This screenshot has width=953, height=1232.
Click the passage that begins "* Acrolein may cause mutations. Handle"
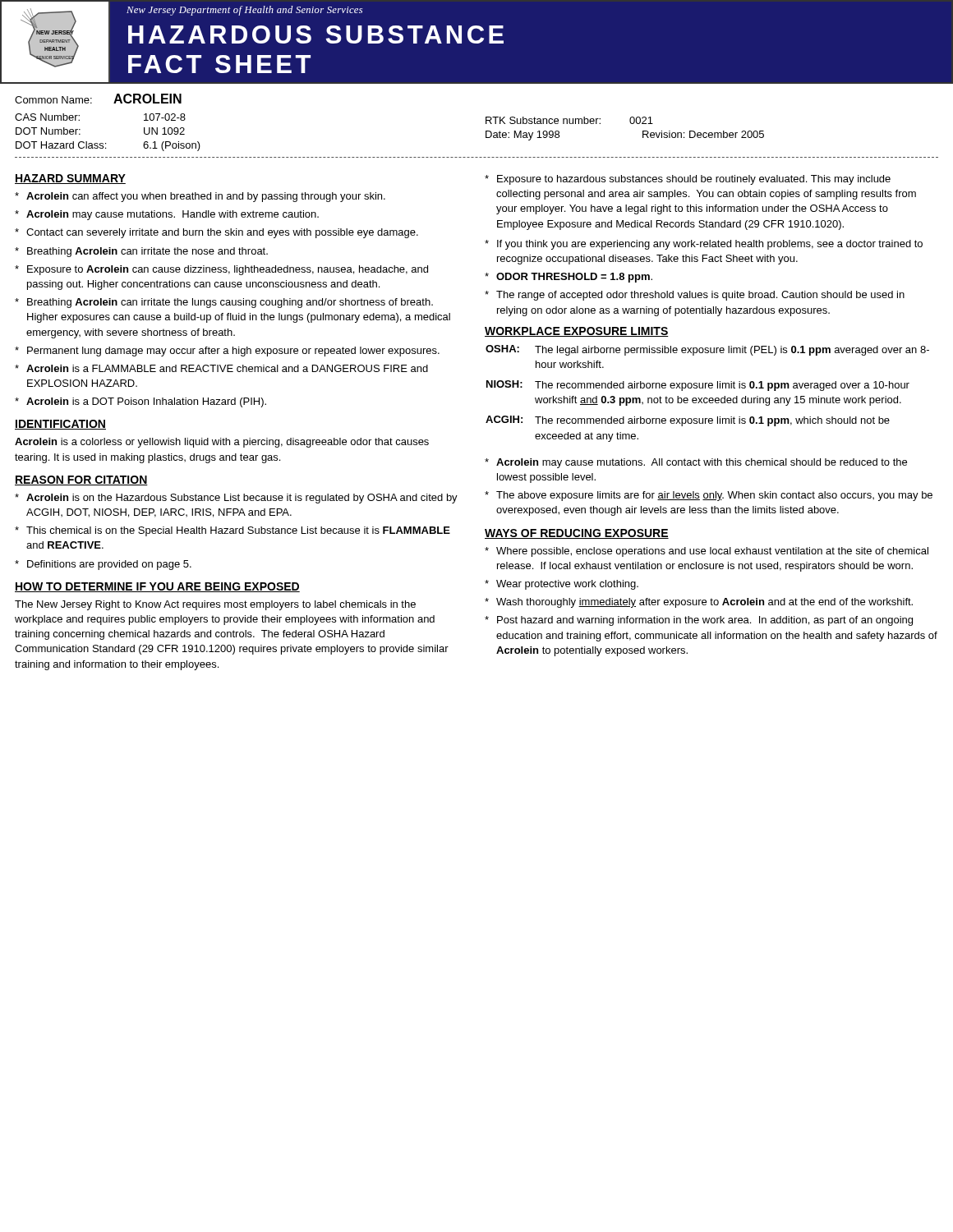coord(167,215)
